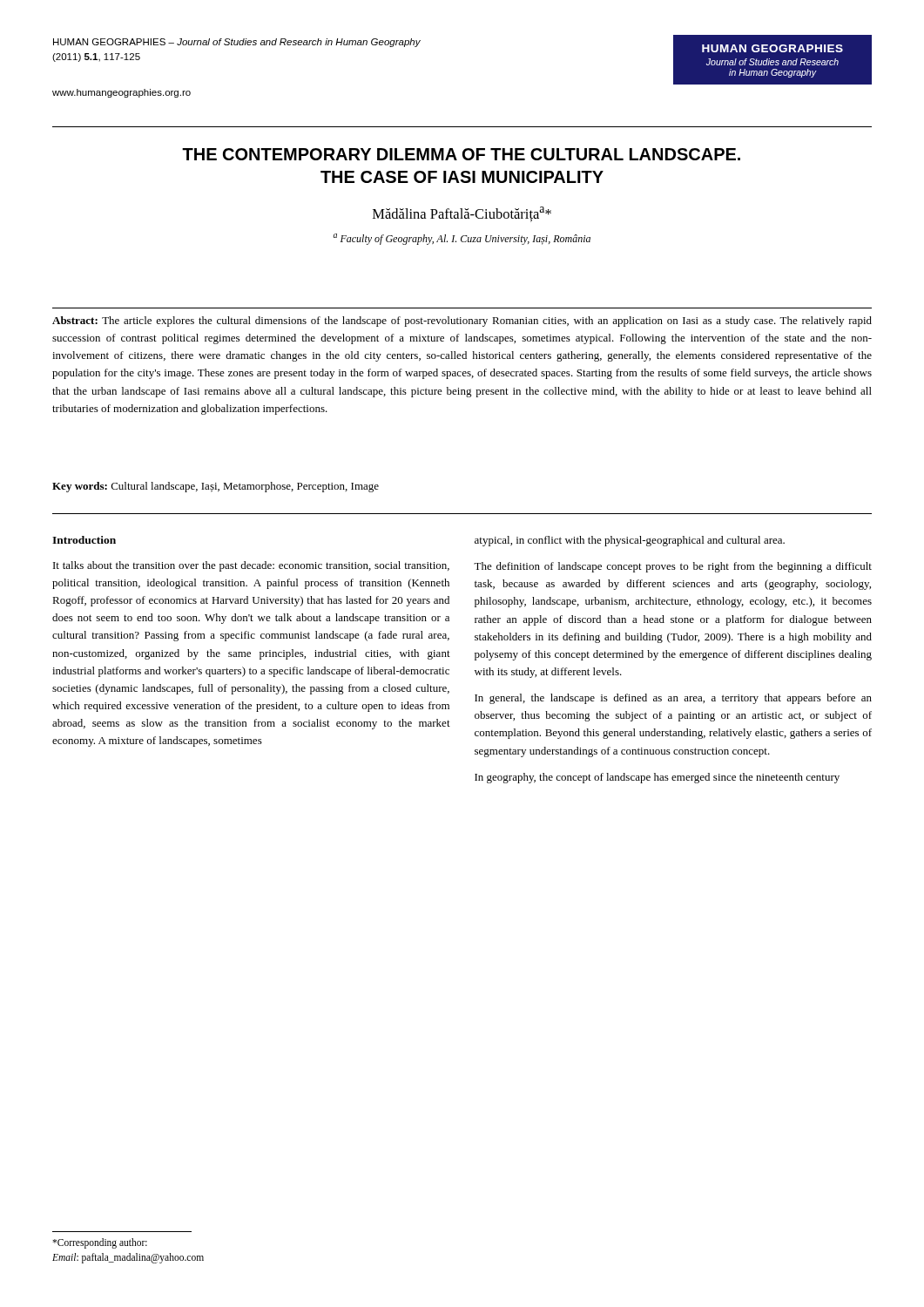Find the block on this page that starts "Key words: Cultural landscape, Iași,"
The width and height of the screenshot is (924, 1307).
[x=216, y=487]
